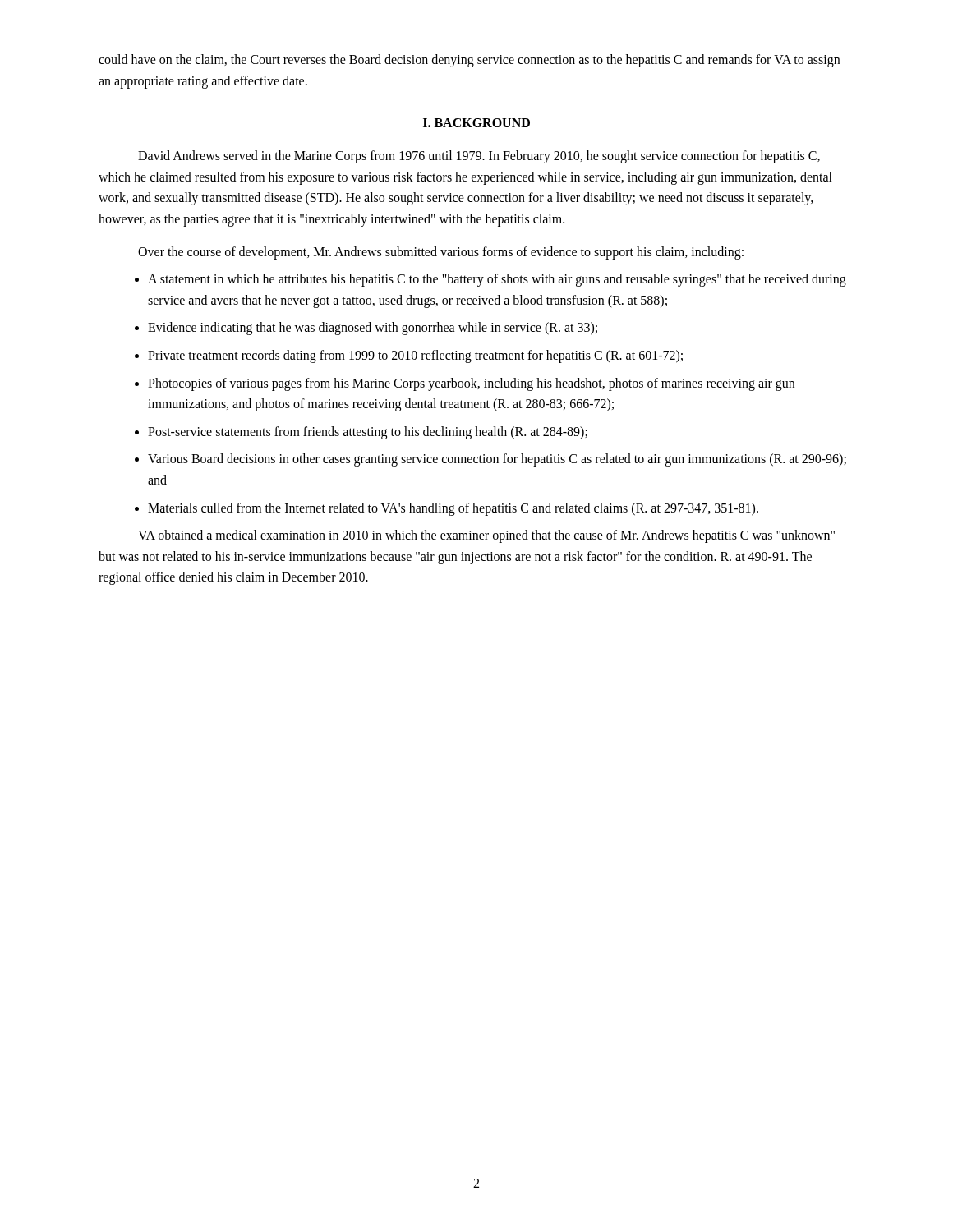Viewport: 953px width, 1232px height.
Task: Find the block on this page that starts "A statement in which he attributes his"
Action: (497, 290)
